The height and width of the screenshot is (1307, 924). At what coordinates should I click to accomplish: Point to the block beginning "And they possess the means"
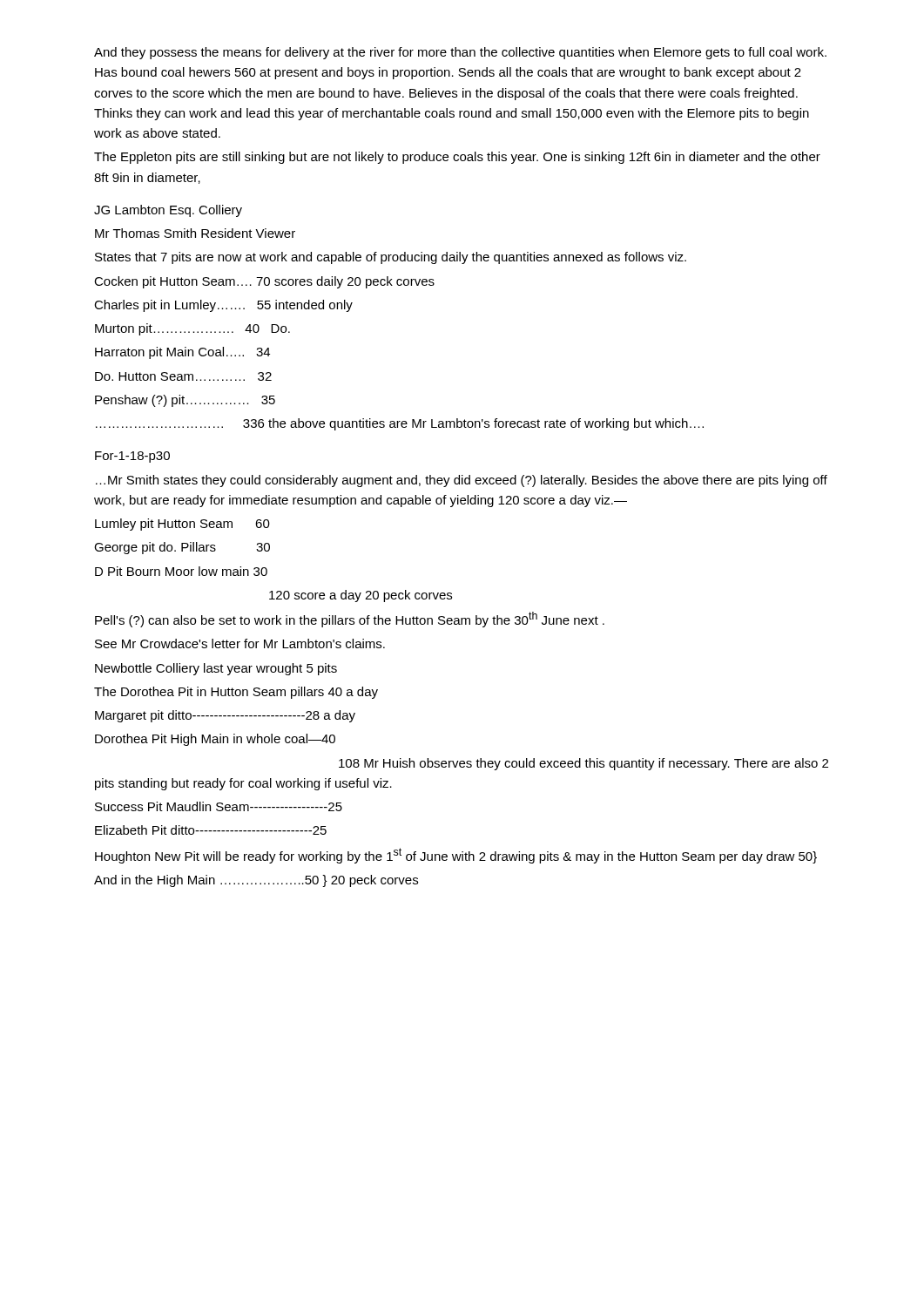click(462, 114)
